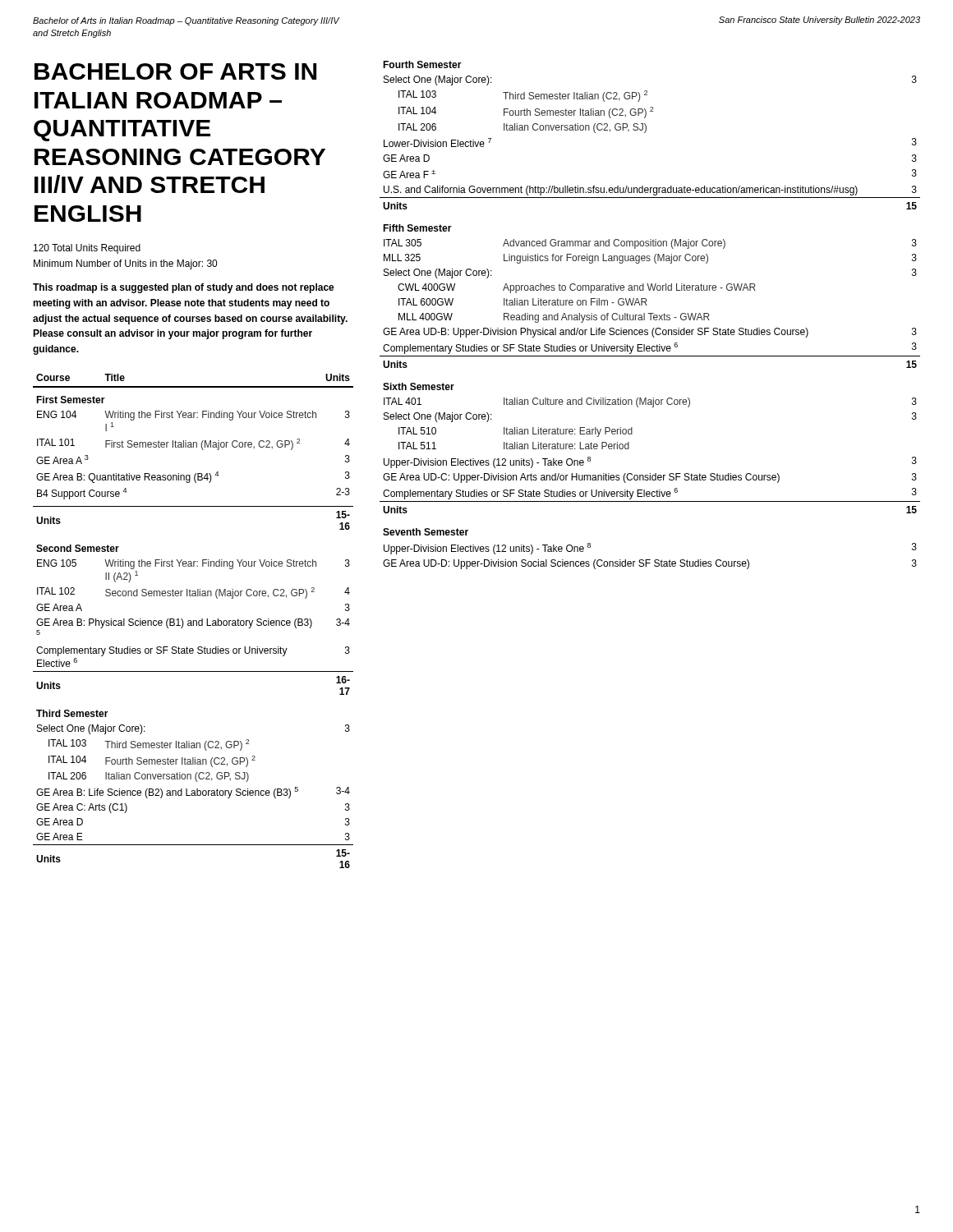The image size is (953, 1232).
Task: Find the table that mentions "GE Area A"
Action: tap(193, 622)
